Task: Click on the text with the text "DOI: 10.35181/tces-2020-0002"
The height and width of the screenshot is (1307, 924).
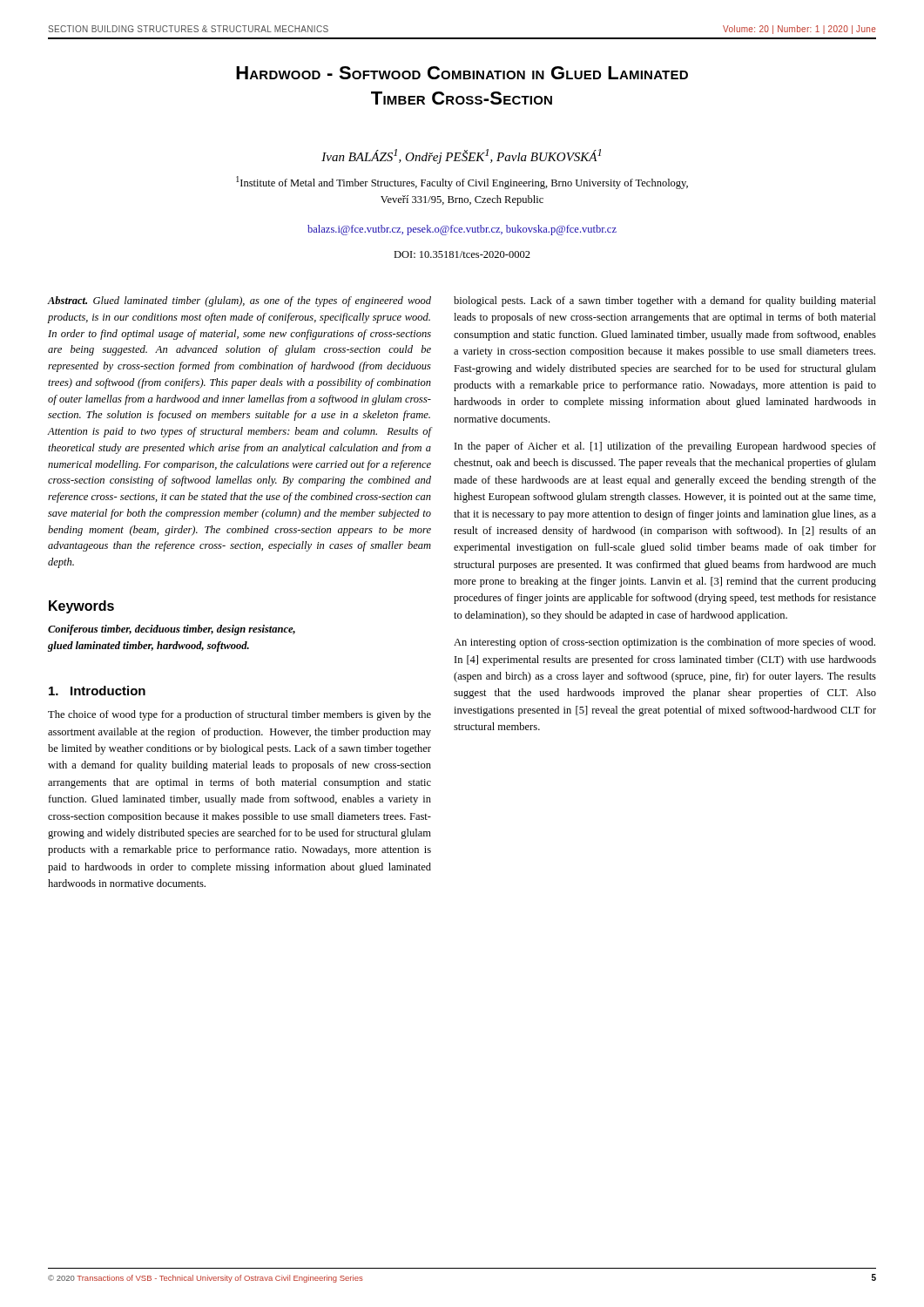Action: coord(462,254)
